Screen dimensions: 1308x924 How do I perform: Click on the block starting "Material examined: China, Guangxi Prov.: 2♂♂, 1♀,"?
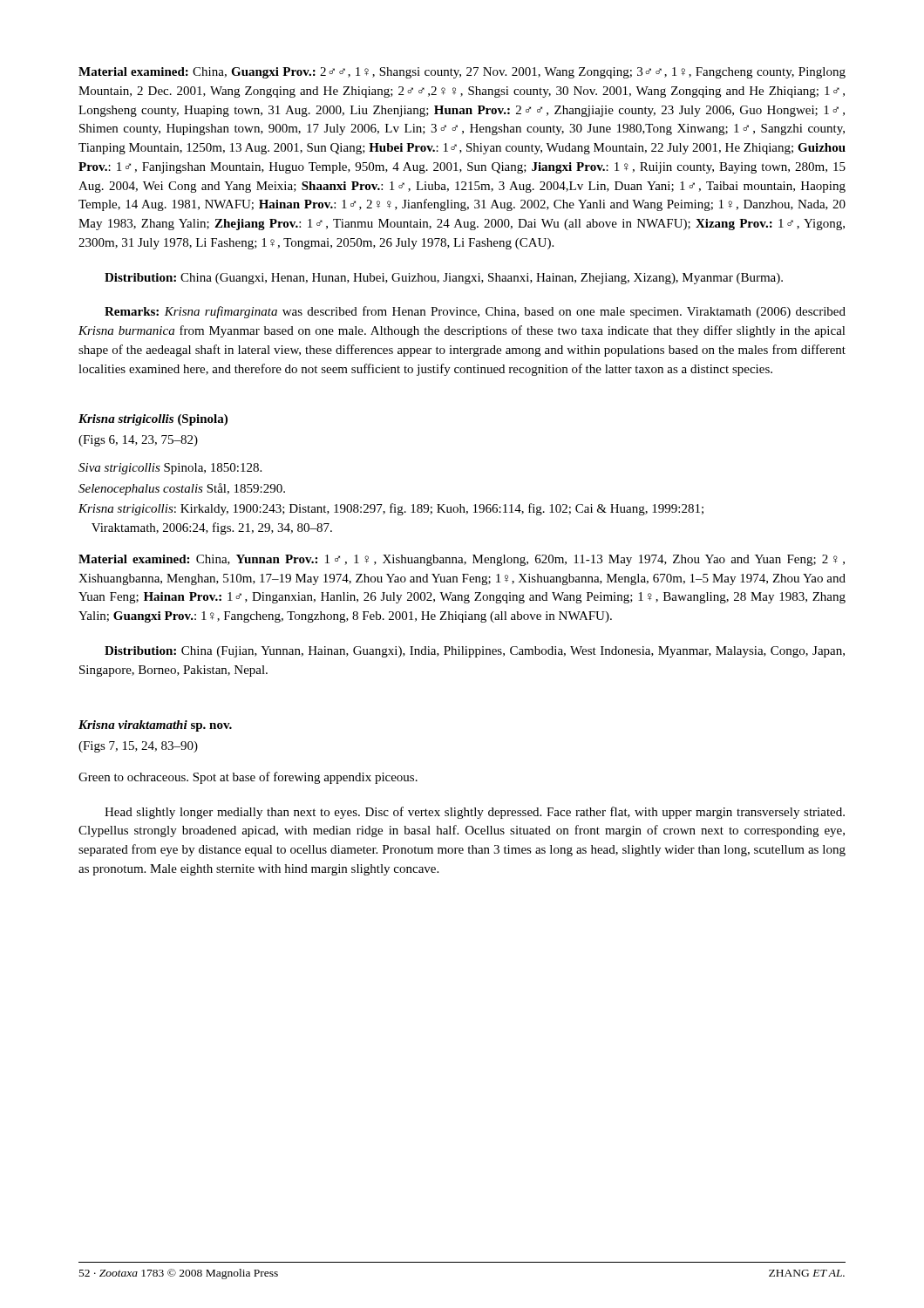[462, 158]
